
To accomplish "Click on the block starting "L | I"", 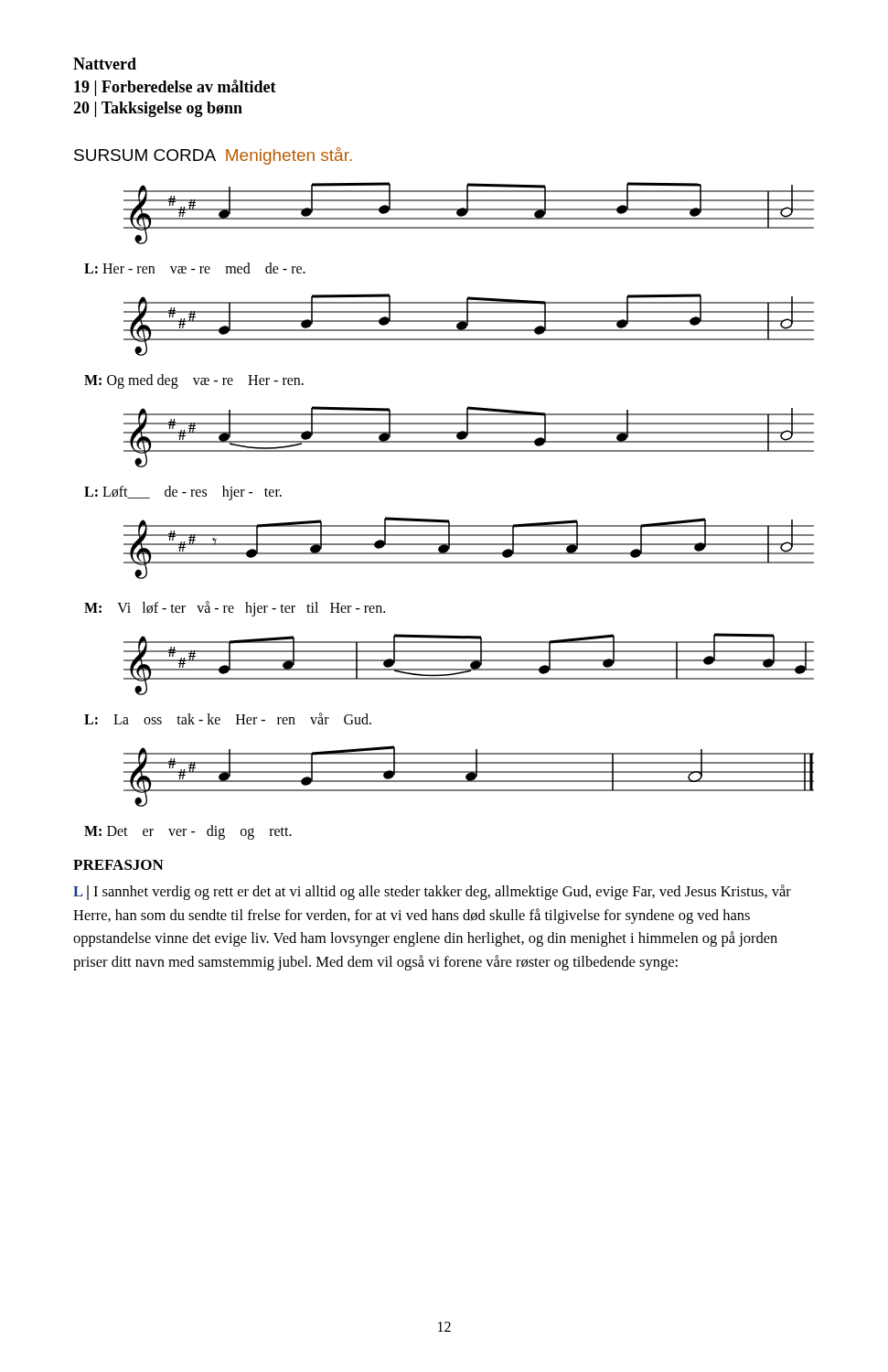I will pyautogui.click(x=432, y=926).
